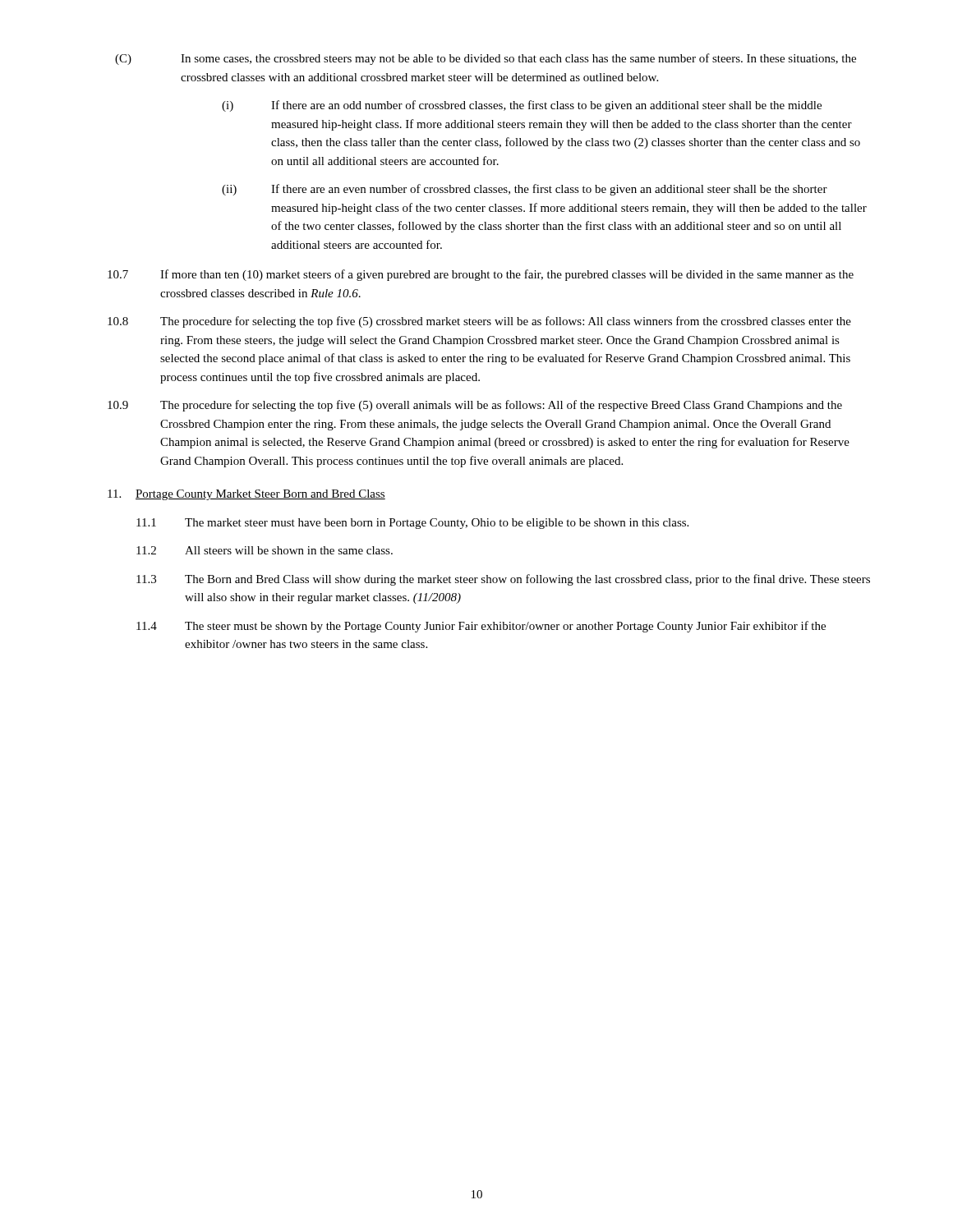Click on the element starting "11.4 The steer must"
953x1232 pixels.
pos(503,635)
